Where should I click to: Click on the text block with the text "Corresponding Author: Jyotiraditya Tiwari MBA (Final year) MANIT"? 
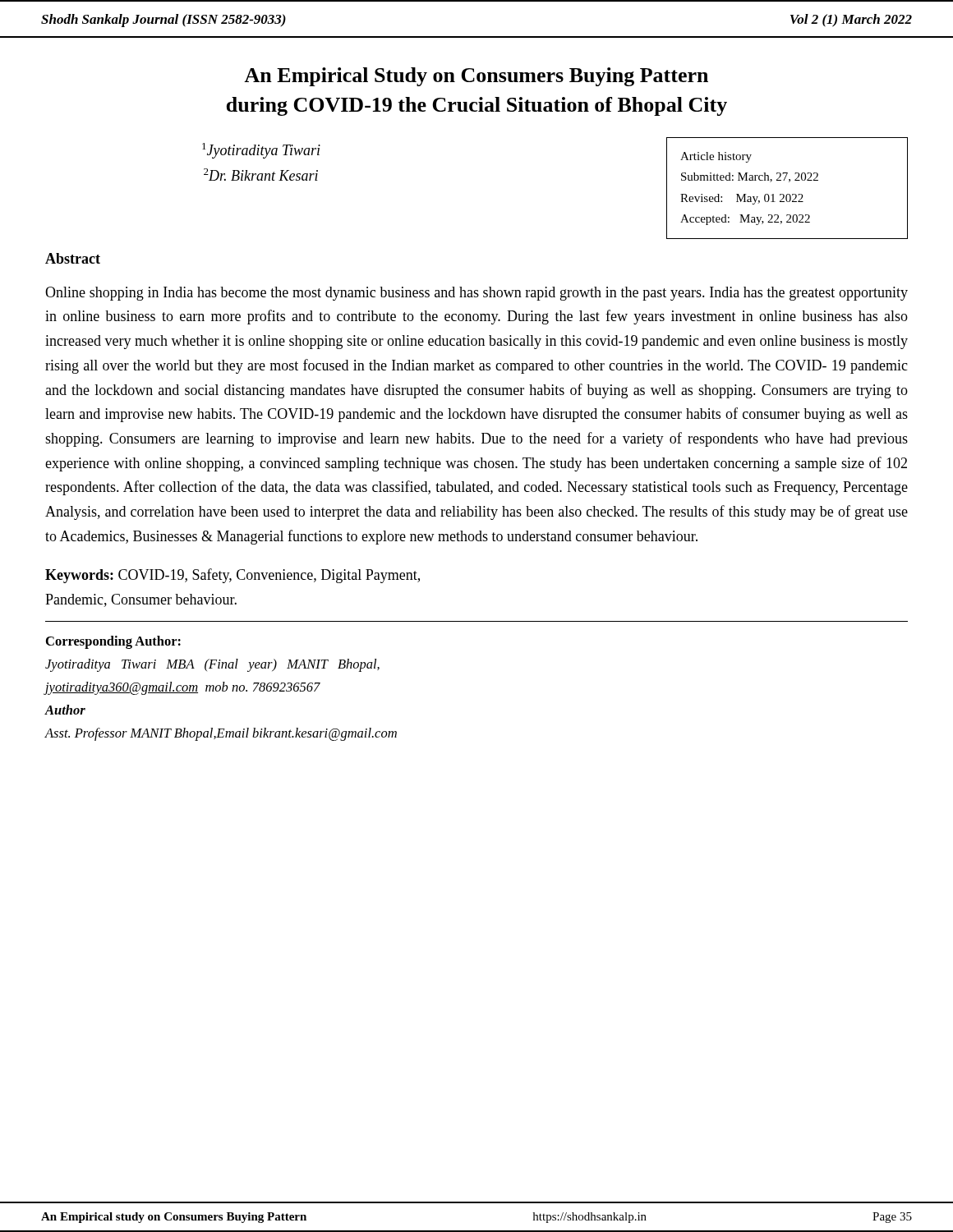click(x=221, y=687)
